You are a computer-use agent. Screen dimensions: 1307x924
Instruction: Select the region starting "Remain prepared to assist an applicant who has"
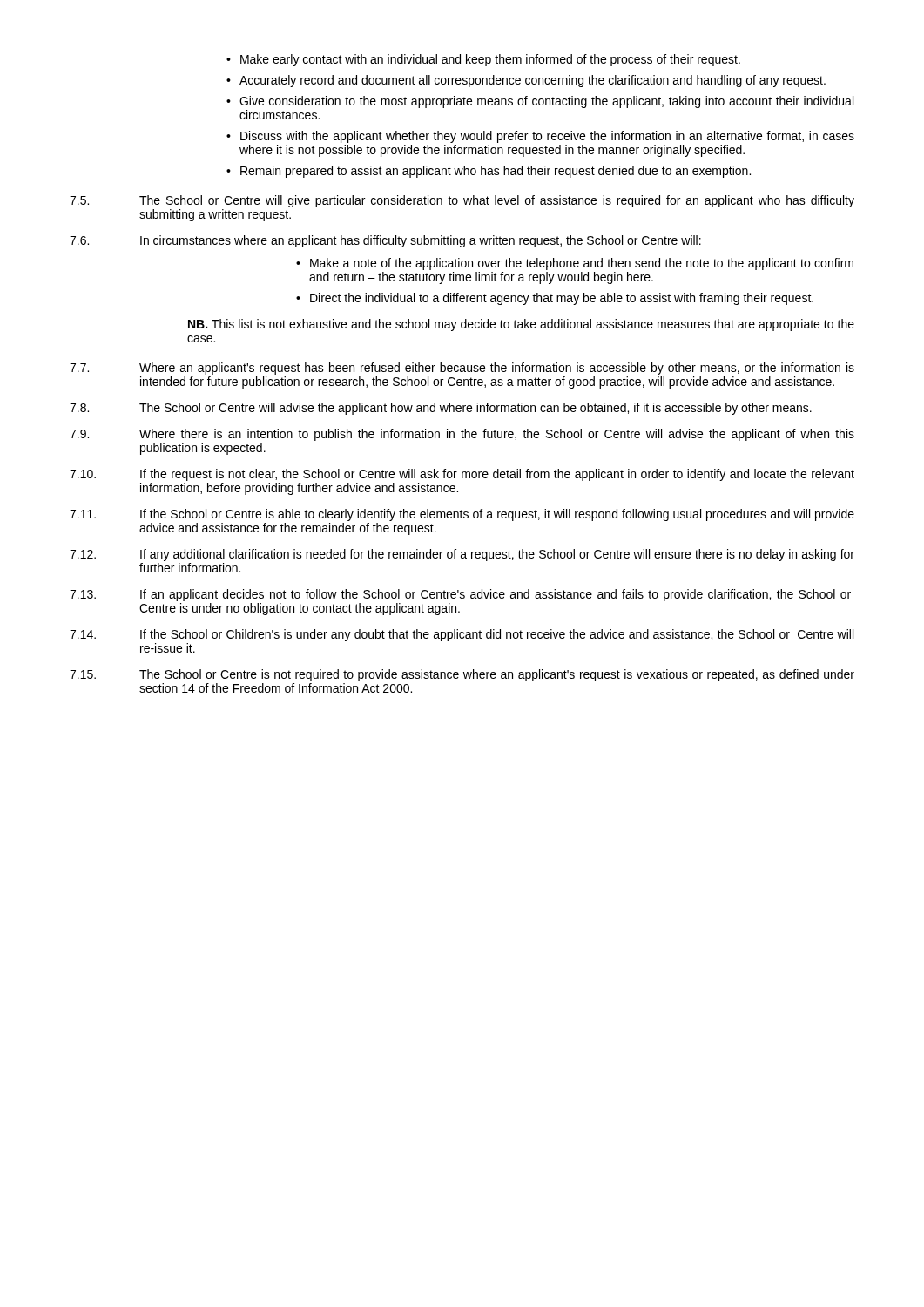(540, 171)
